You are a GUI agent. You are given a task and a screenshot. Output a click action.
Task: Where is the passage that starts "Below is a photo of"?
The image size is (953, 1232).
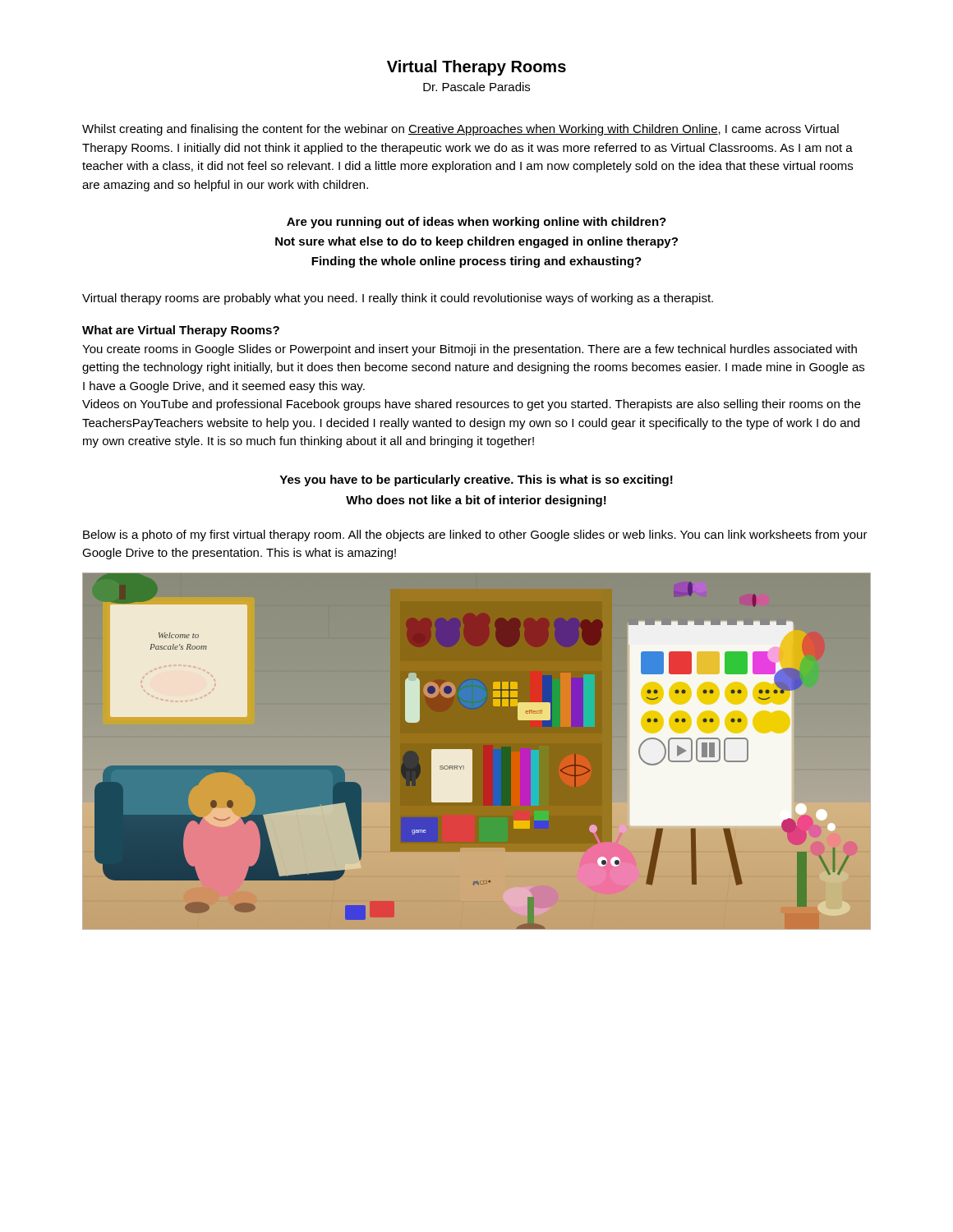tap(475, 543)
